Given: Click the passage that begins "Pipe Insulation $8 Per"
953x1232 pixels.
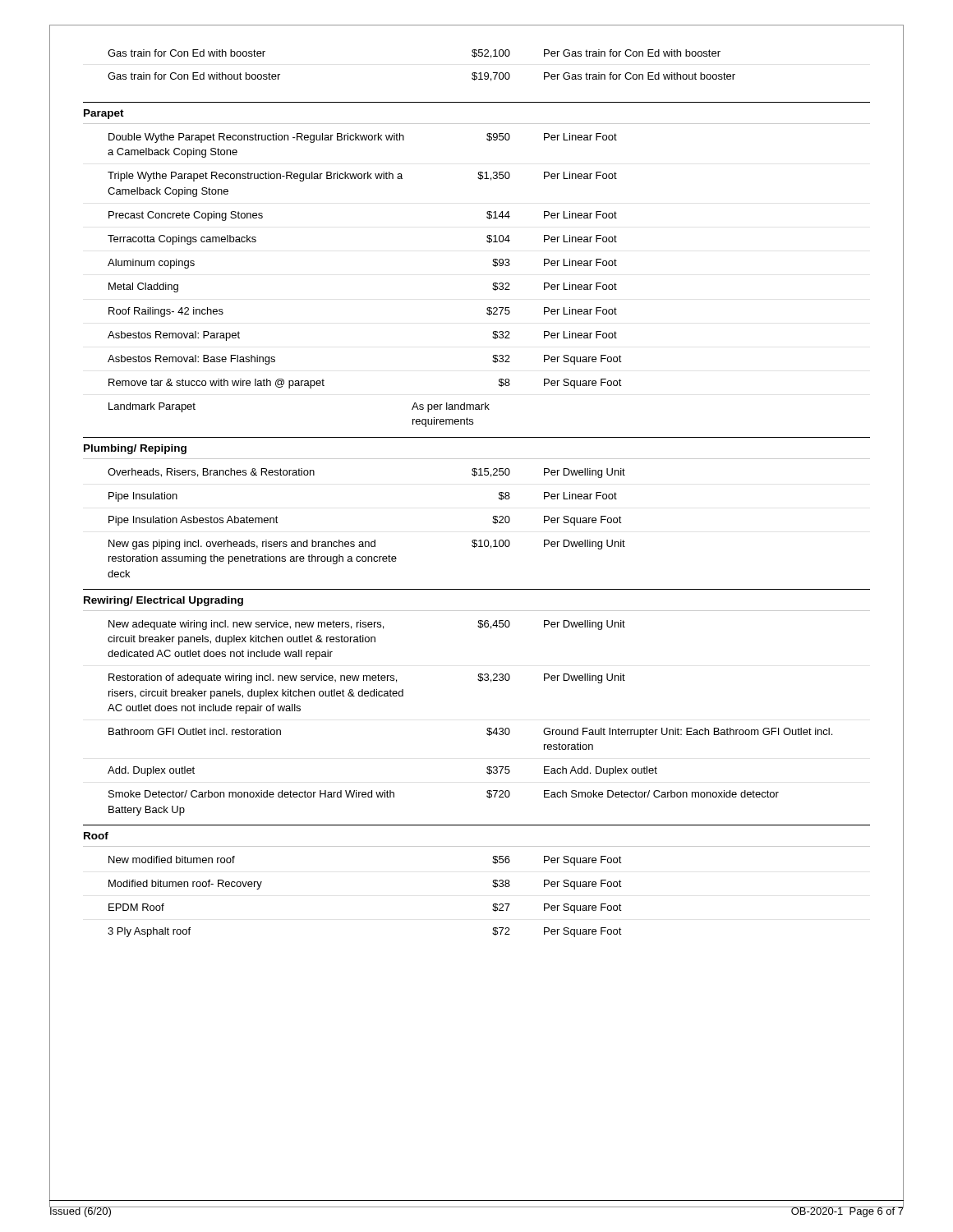Looking at the screenshot, I should click(143, 496).
